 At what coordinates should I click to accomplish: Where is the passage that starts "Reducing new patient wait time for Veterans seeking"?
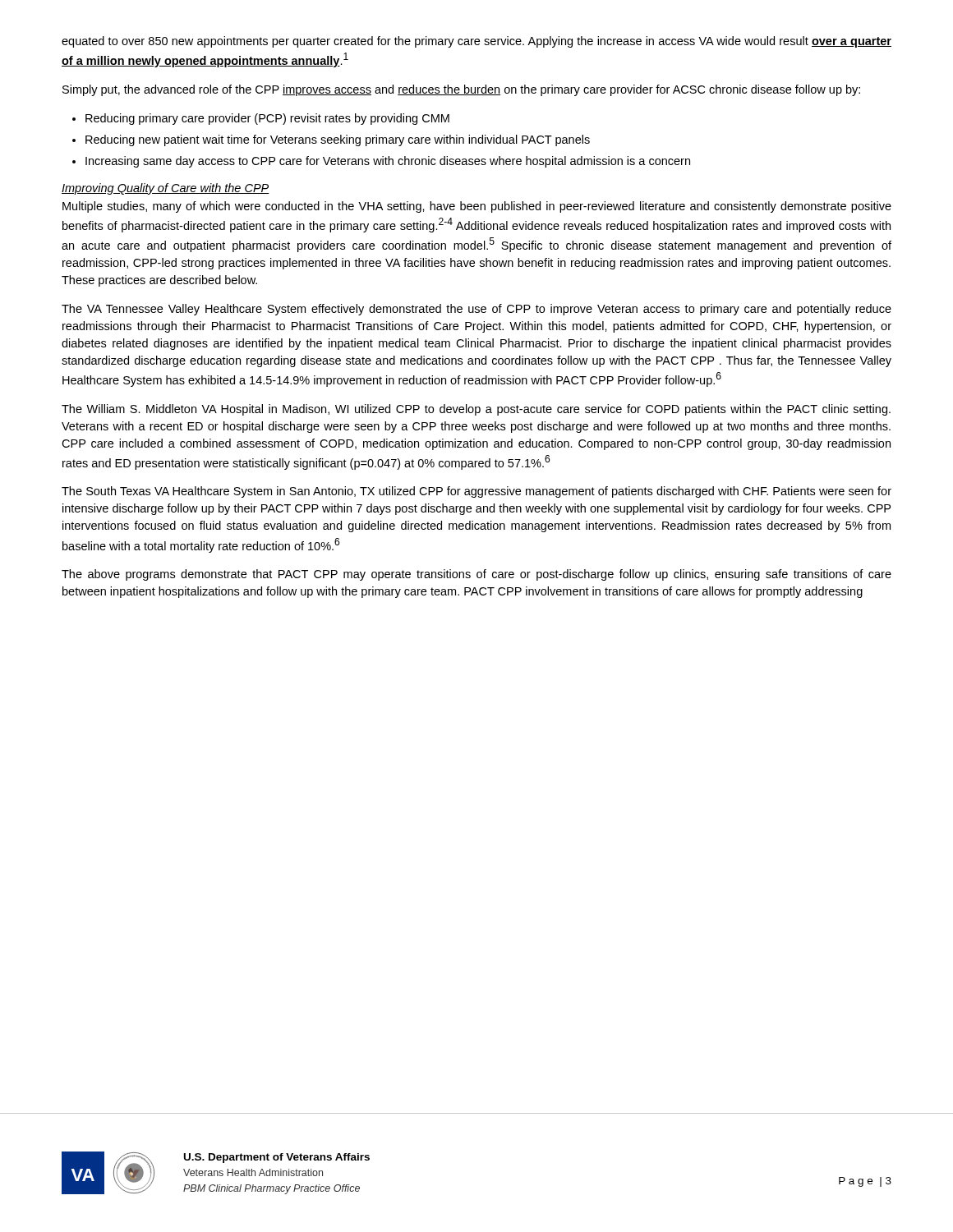pos(337,140)
